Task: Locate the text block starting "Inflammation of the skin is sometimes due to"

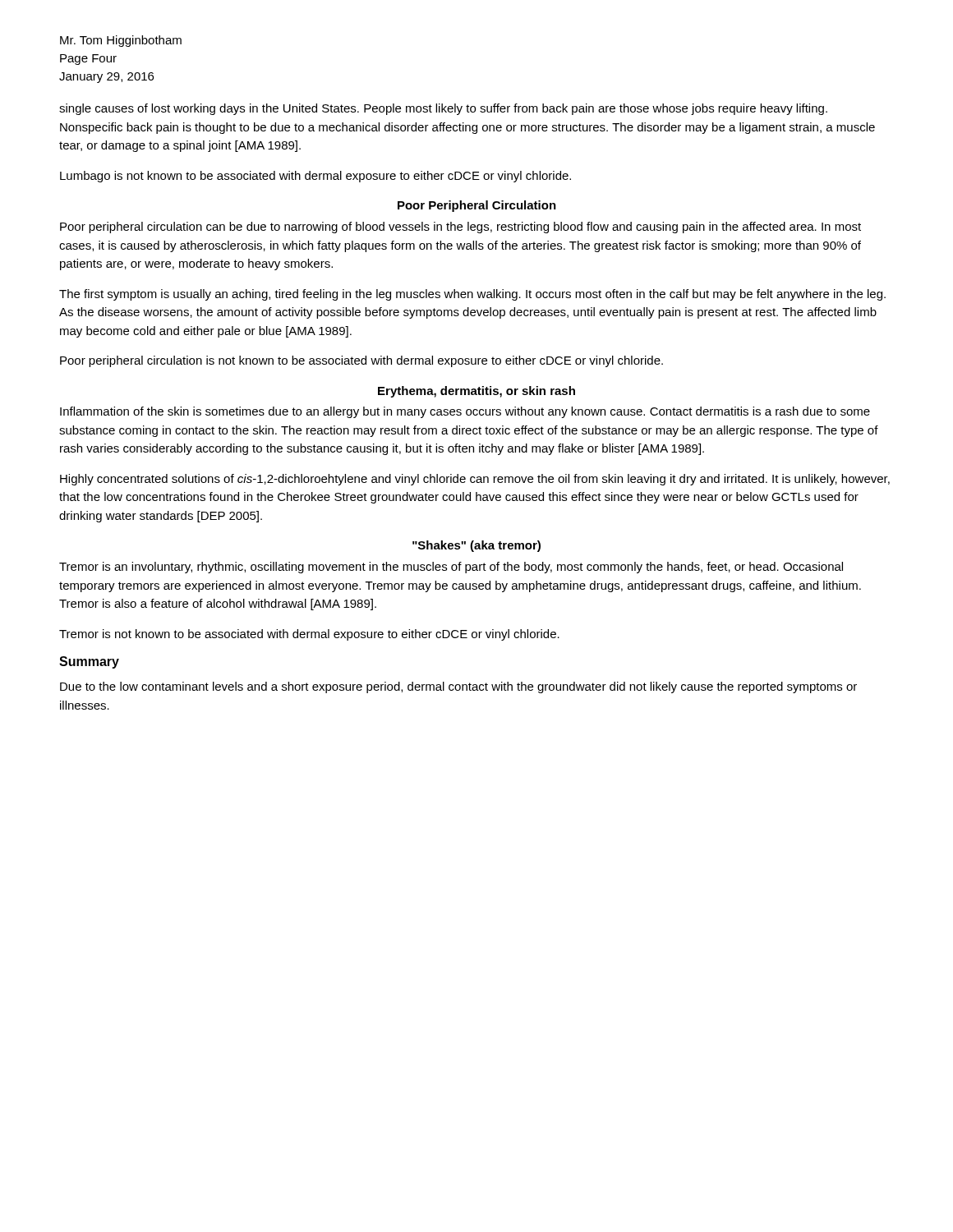Action: coord(468,430)
